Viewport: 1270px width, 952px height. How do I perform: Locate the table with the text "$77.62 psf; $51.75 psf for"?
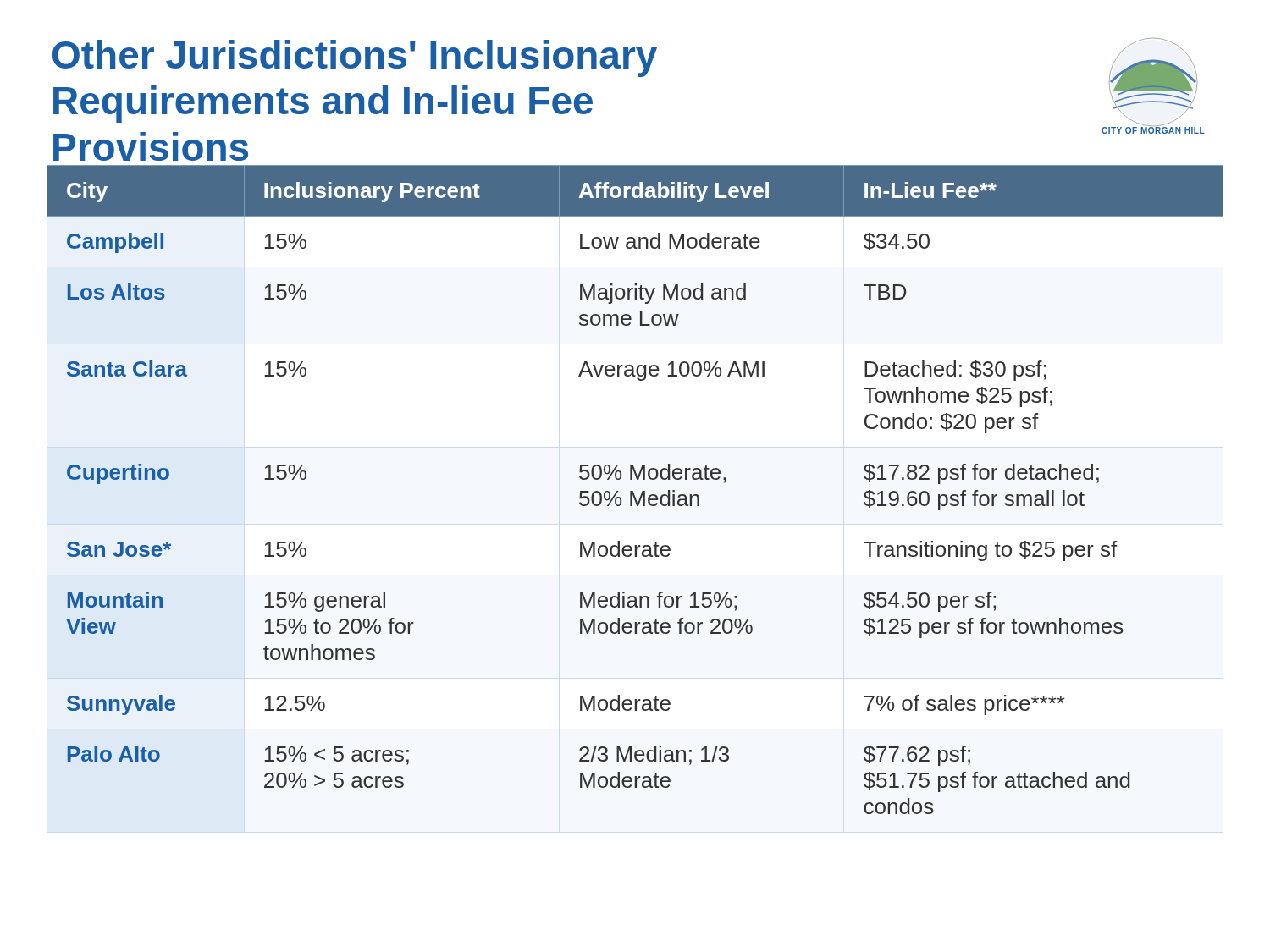[x=635, y=499]
